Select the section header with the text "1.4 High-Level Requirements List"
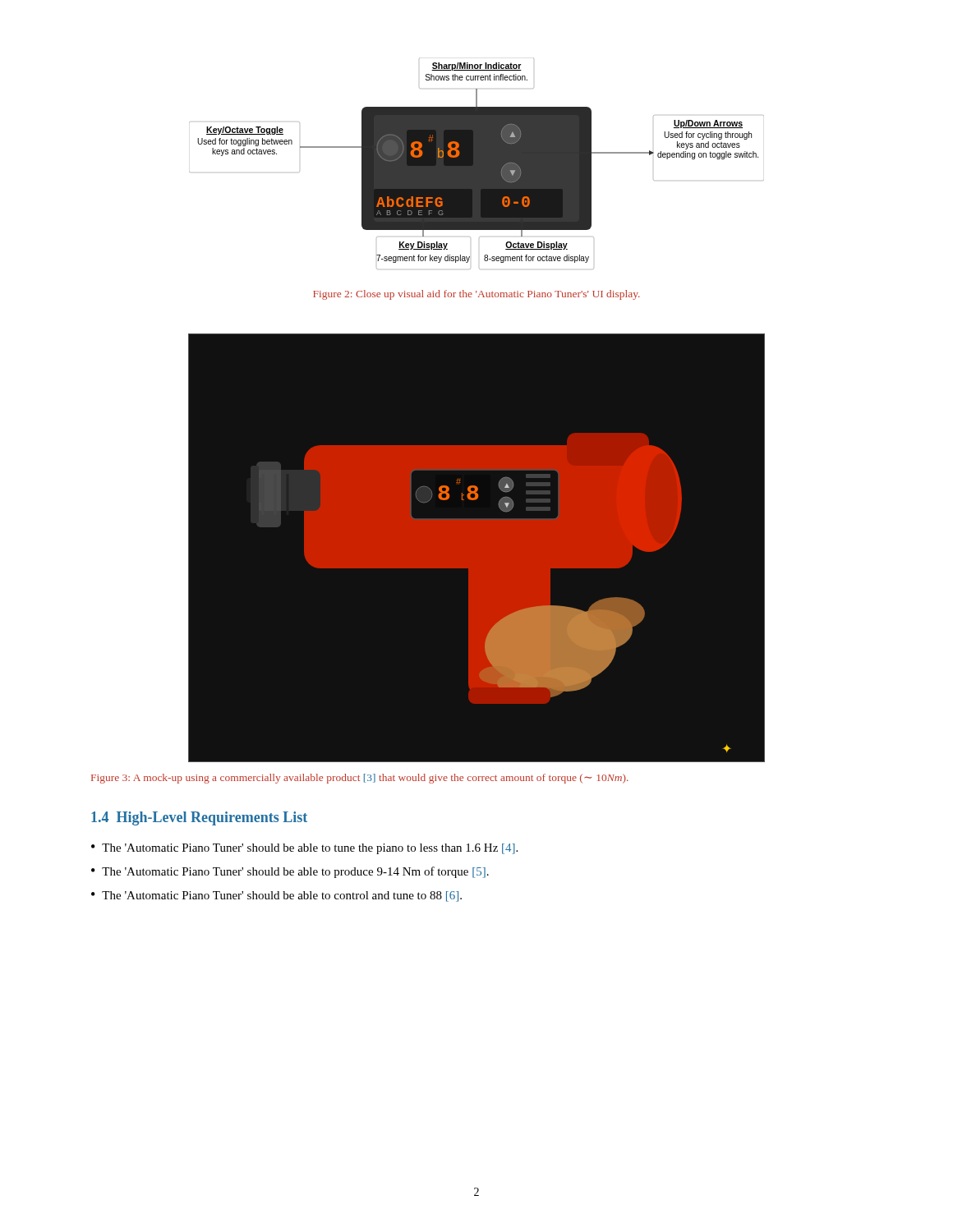Screen dimensions: 1232x953 (x=199, y=817)
